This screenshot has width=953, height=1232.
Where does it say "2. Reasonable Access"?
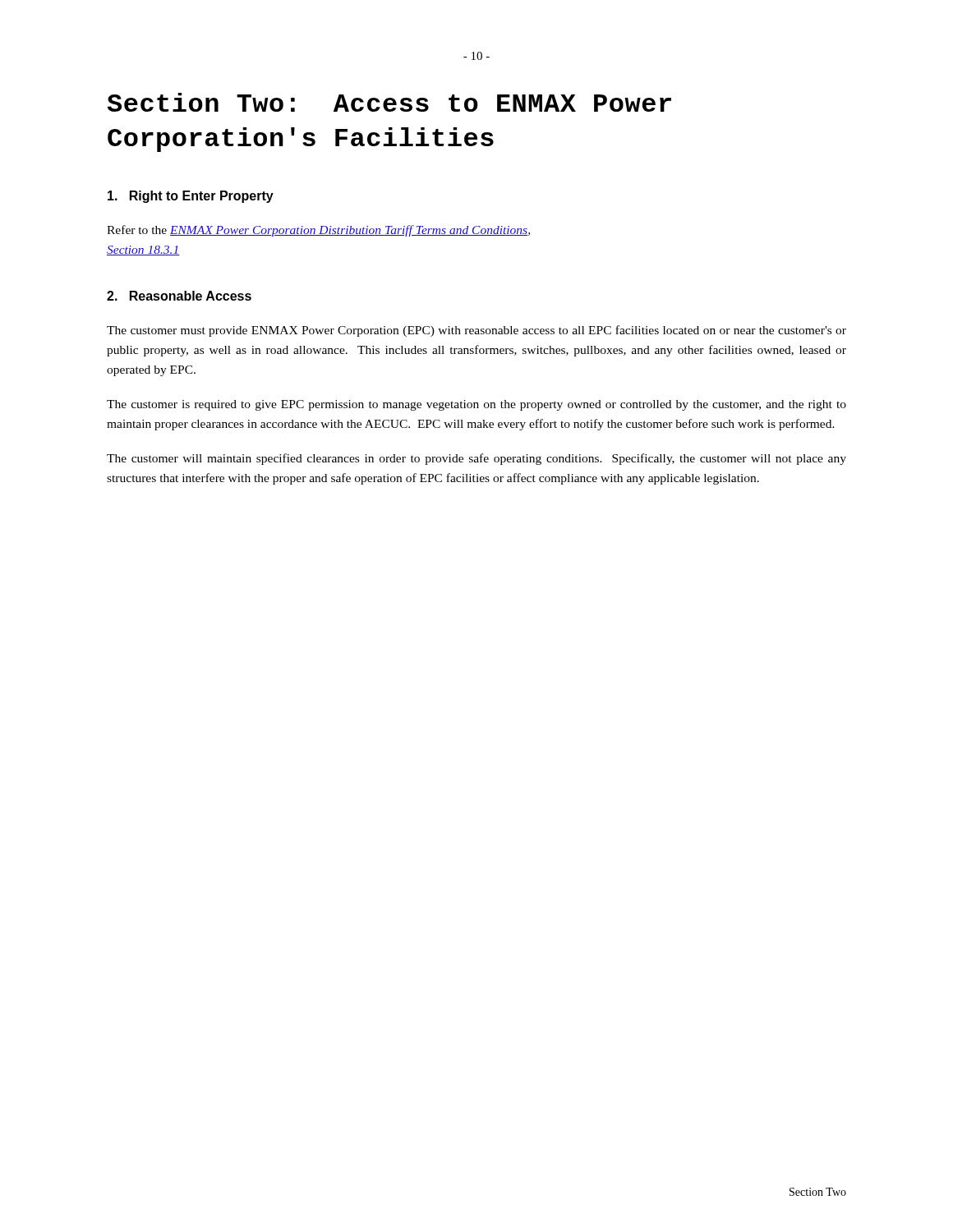[x=179, y=296]
